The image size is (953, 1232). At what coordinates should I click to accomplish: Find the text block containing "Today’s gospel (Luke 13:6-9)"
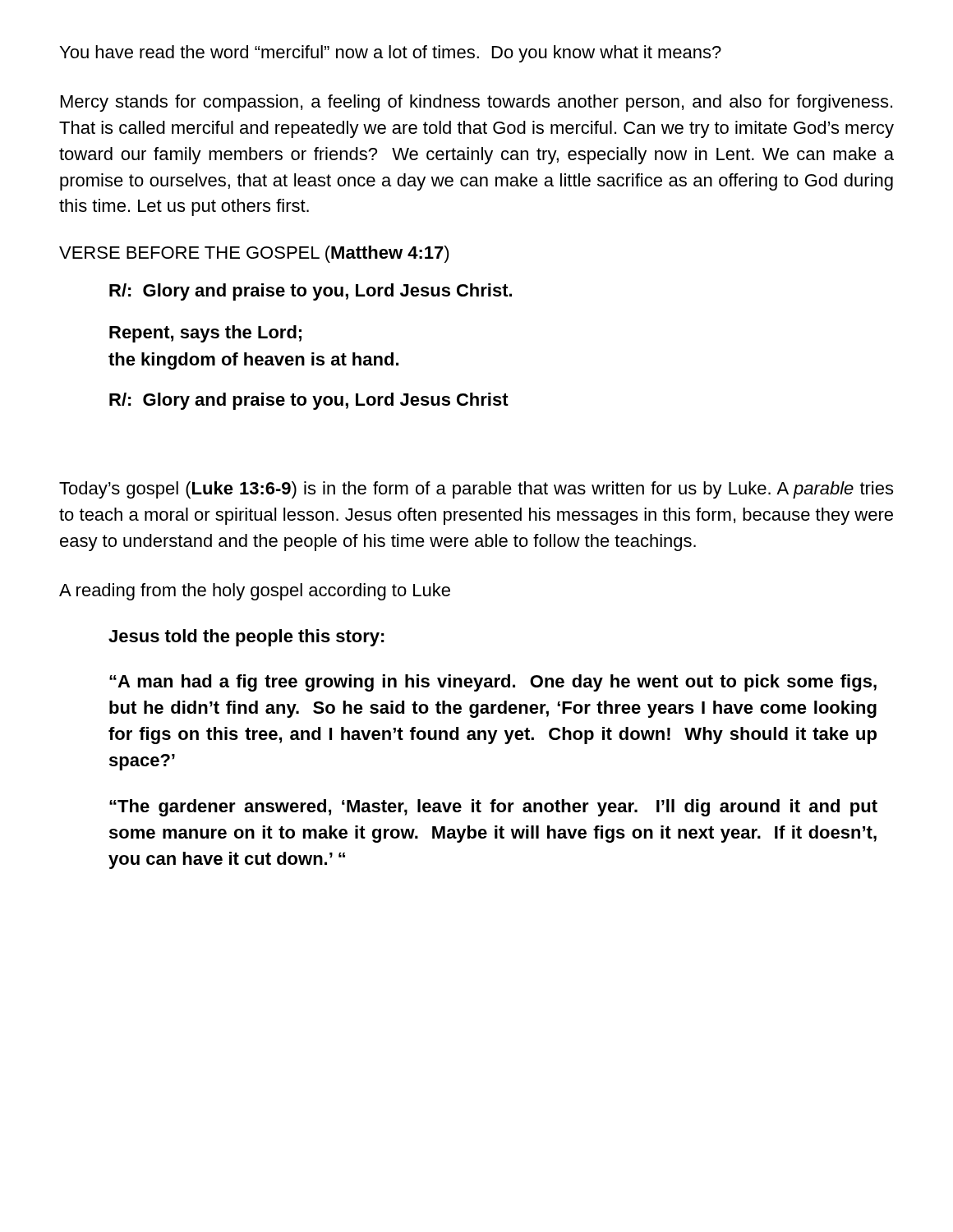(x=476, y=514)
